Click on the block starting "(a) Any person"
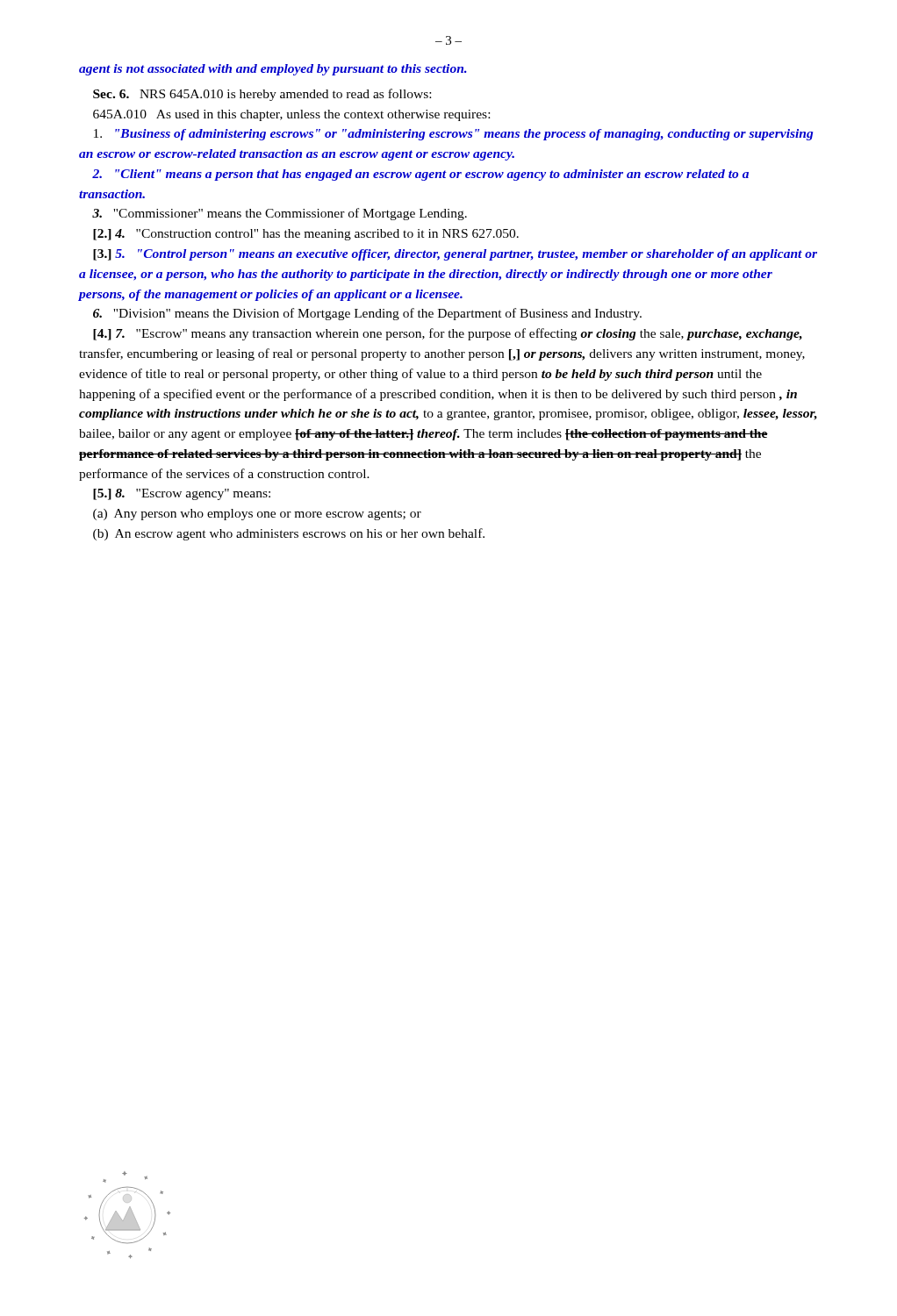The image size is (897, 1316). tap(250, 513)
